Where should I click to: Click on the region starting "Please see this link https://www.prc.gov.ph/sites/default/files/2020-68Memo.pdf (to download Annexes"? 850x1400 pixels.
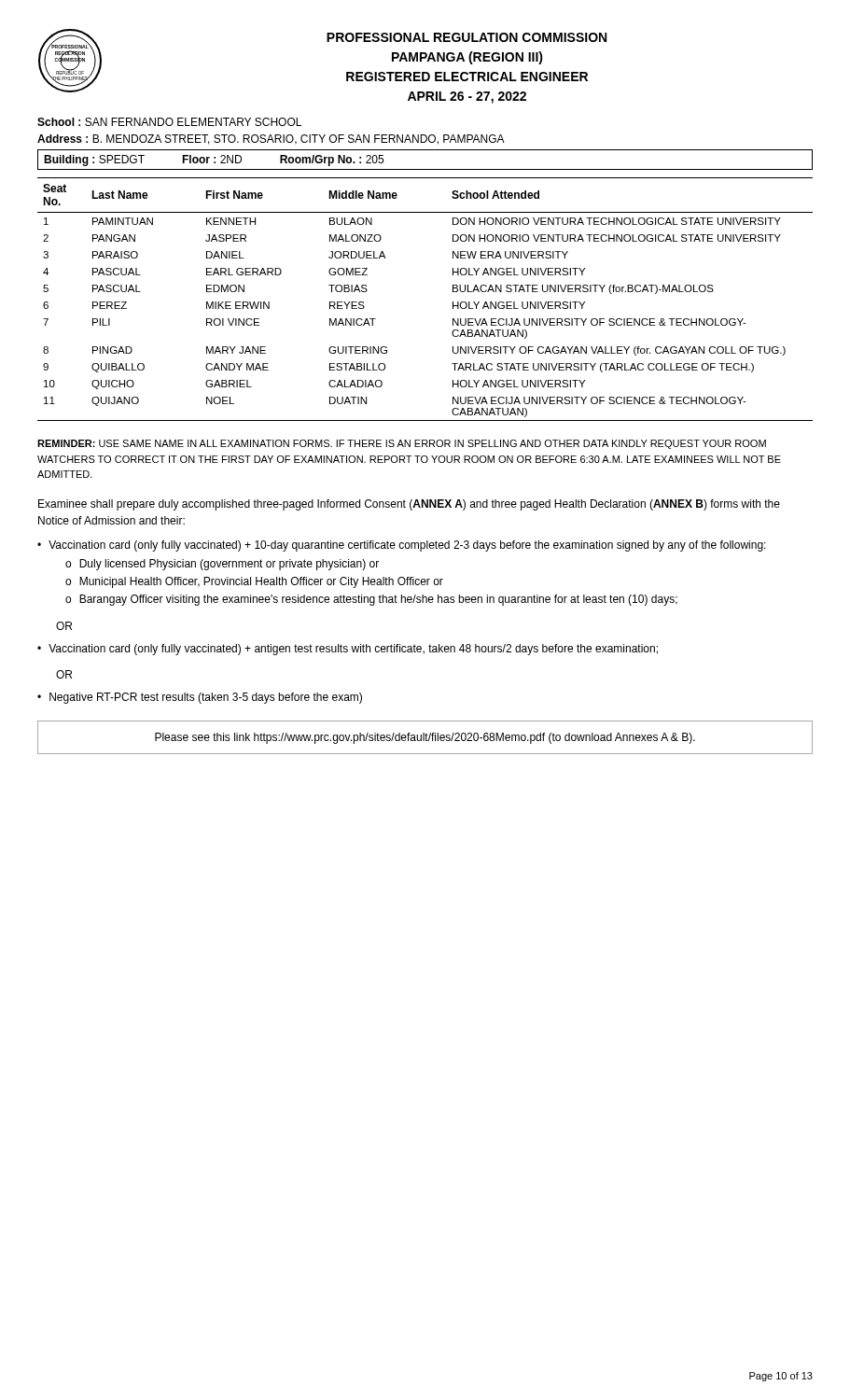click(425, 737)
